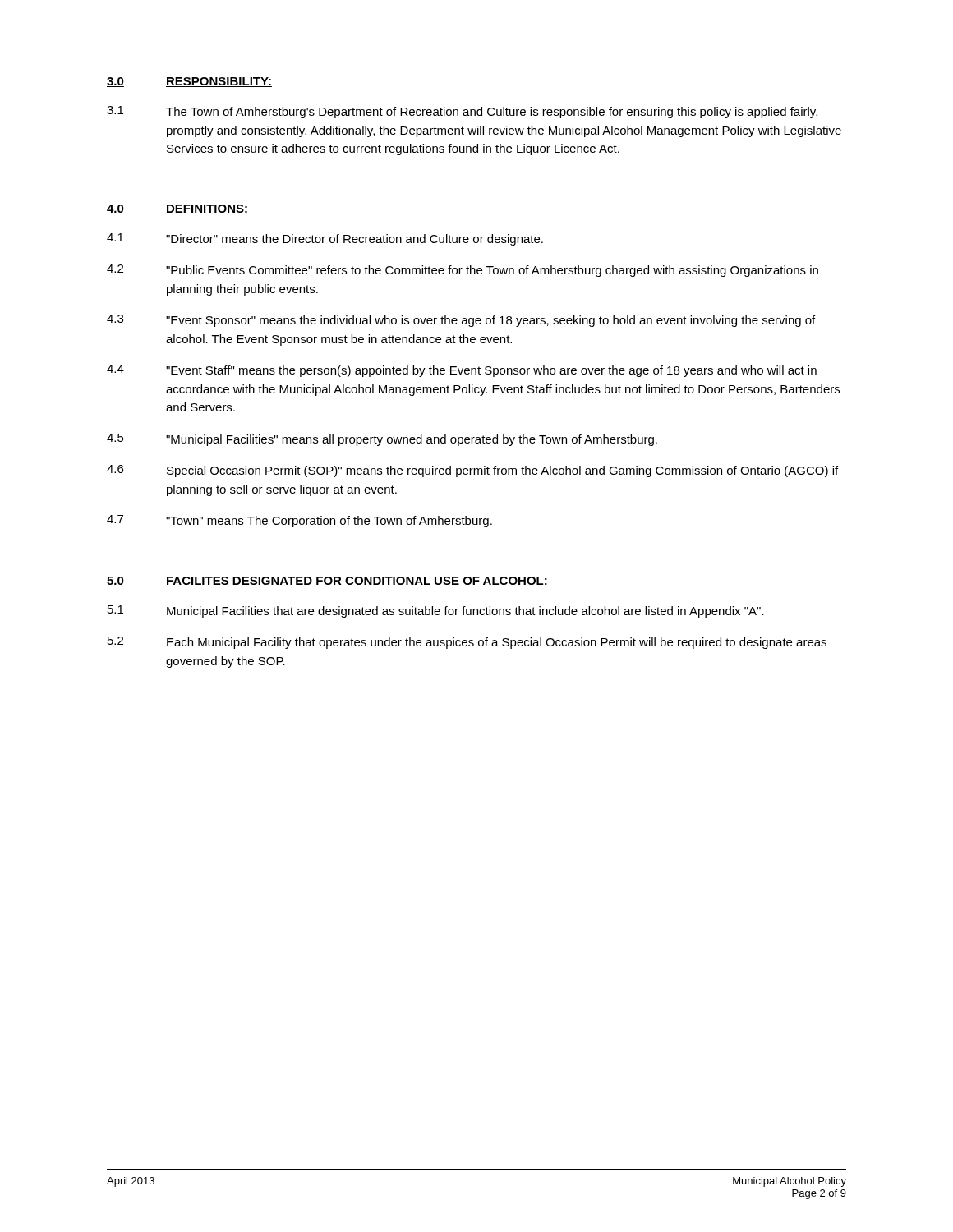
Task: Locate the text block starting "4.7 "Town" means"
Action: [300, 521]
